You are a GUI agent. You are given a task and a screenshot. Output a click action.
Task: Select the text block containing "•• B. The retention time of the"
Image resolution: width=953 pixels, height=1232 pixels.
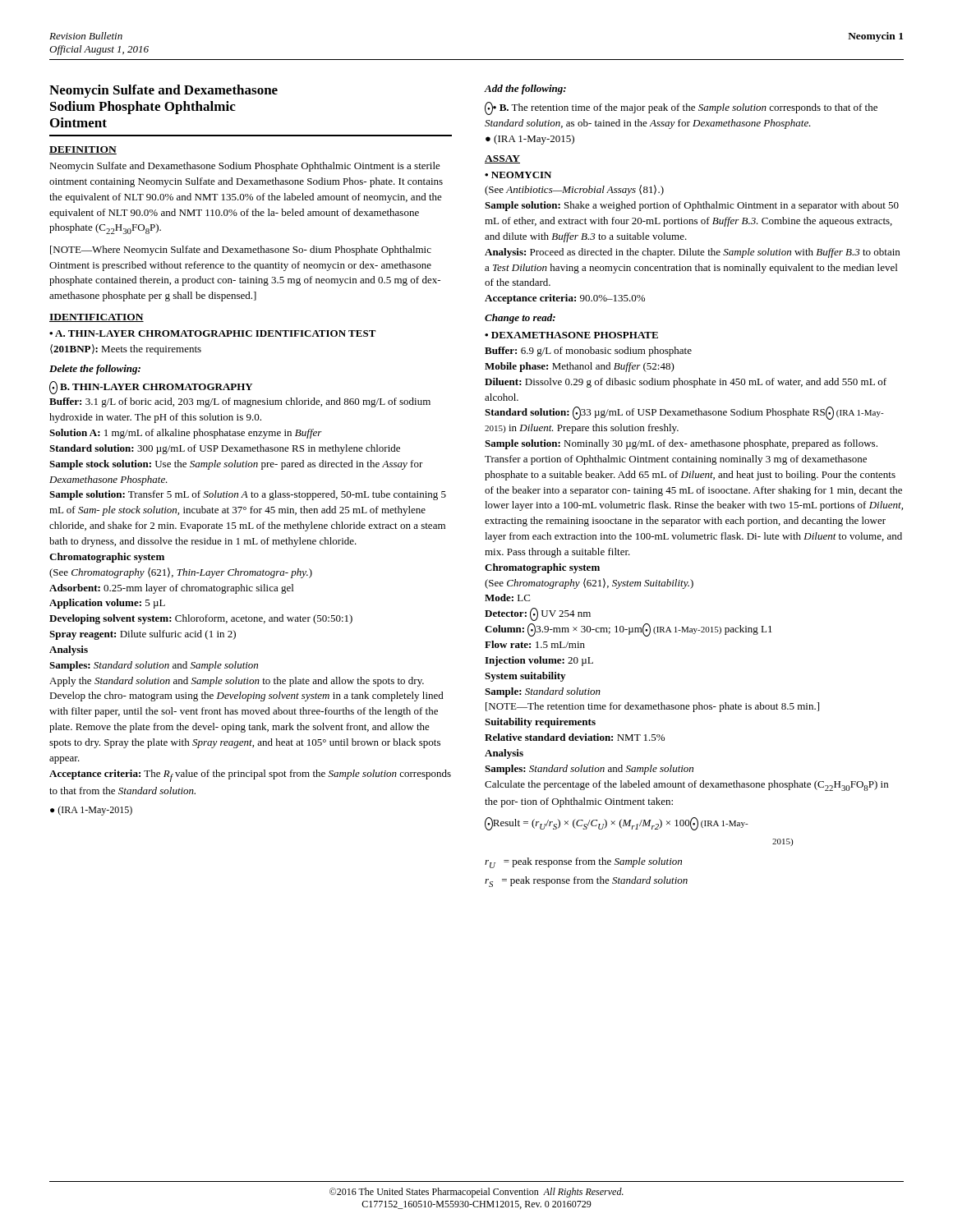tap(681, 123)
